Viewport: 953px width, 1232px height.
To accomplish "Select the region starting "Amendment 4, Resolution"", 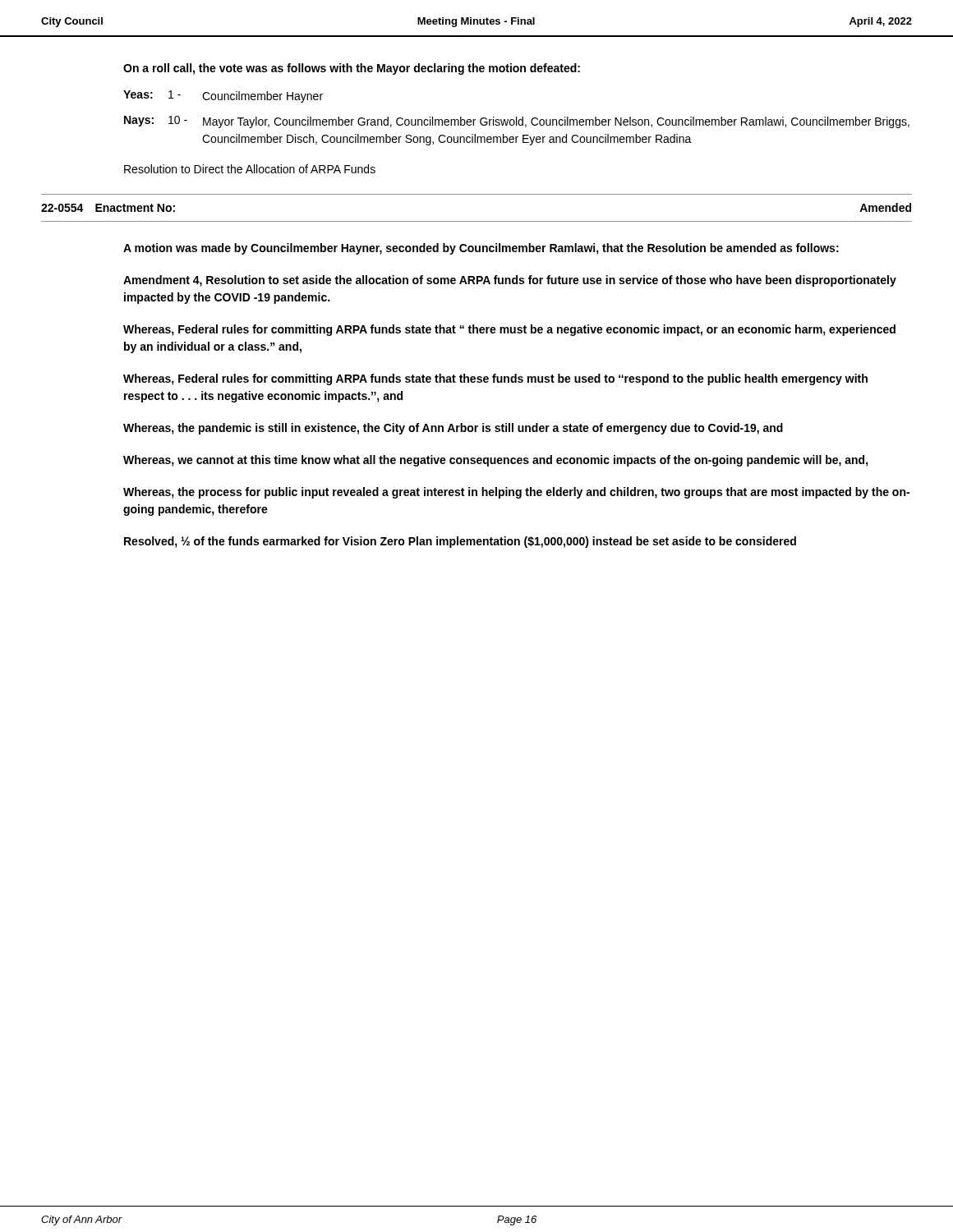I will (510, 289).
